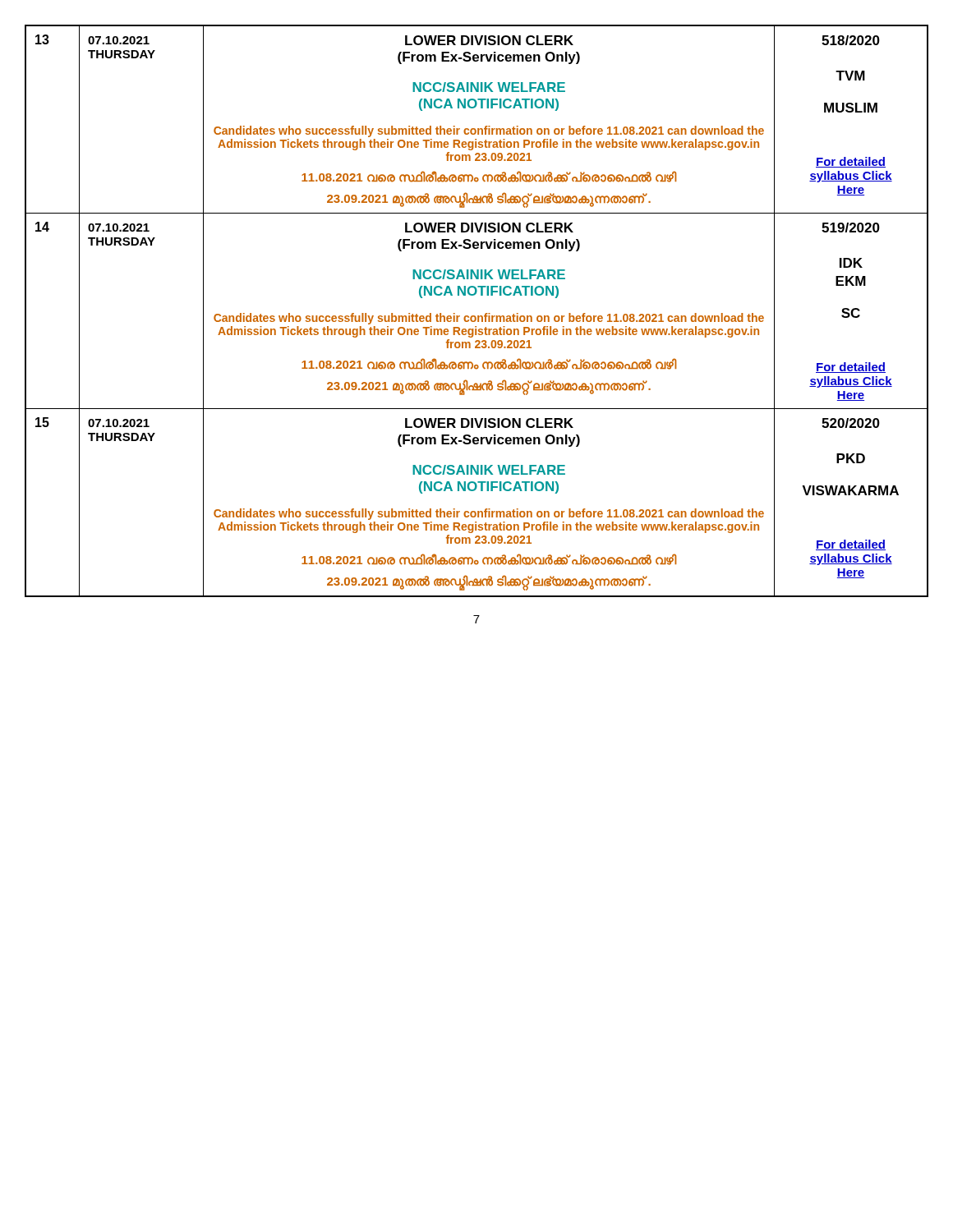Select the table
This screenshot has height=1232, width=953.
[476, 311]
